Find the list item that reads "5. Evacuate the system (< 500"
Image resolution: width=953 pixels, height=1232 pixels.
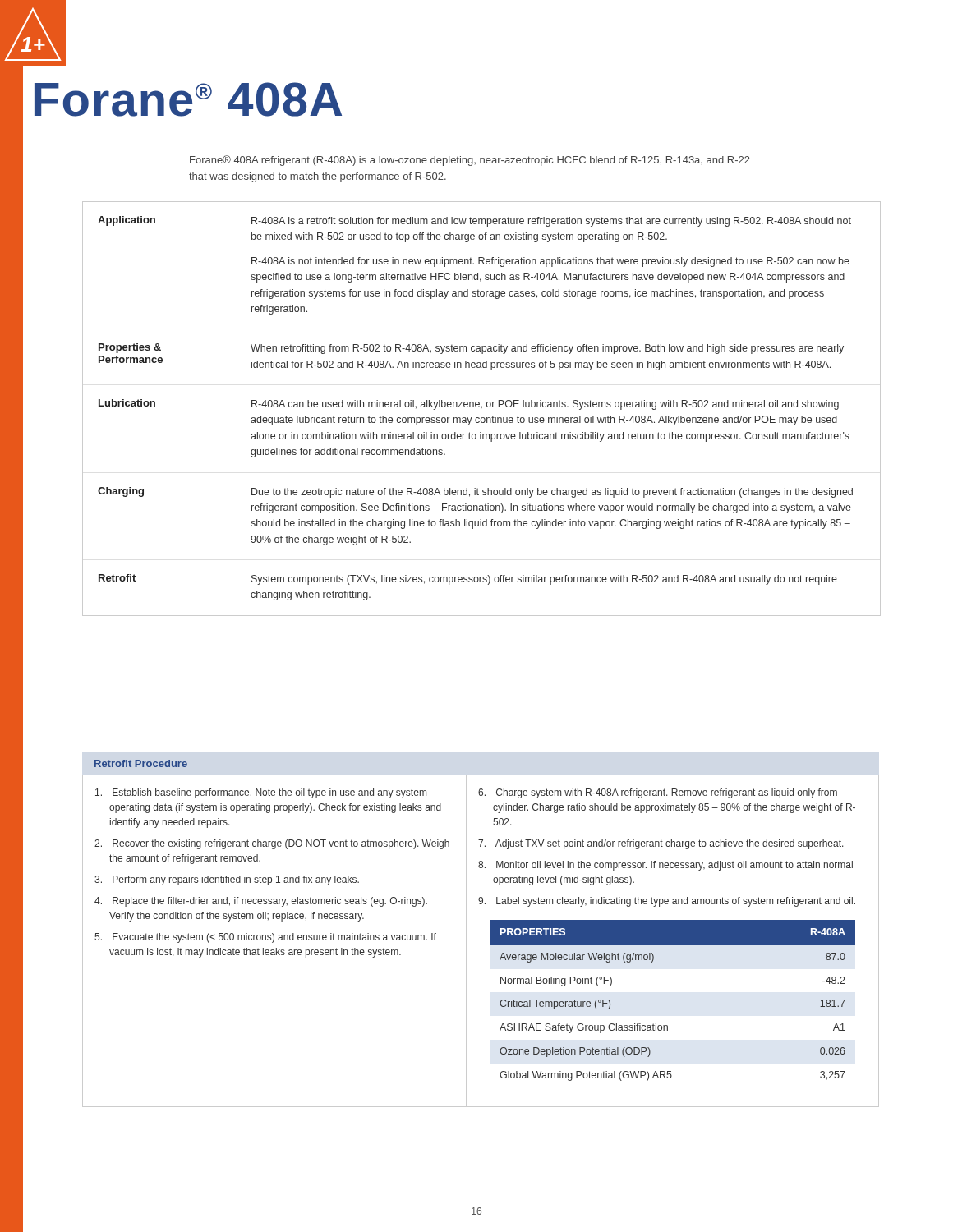[274, 945]
